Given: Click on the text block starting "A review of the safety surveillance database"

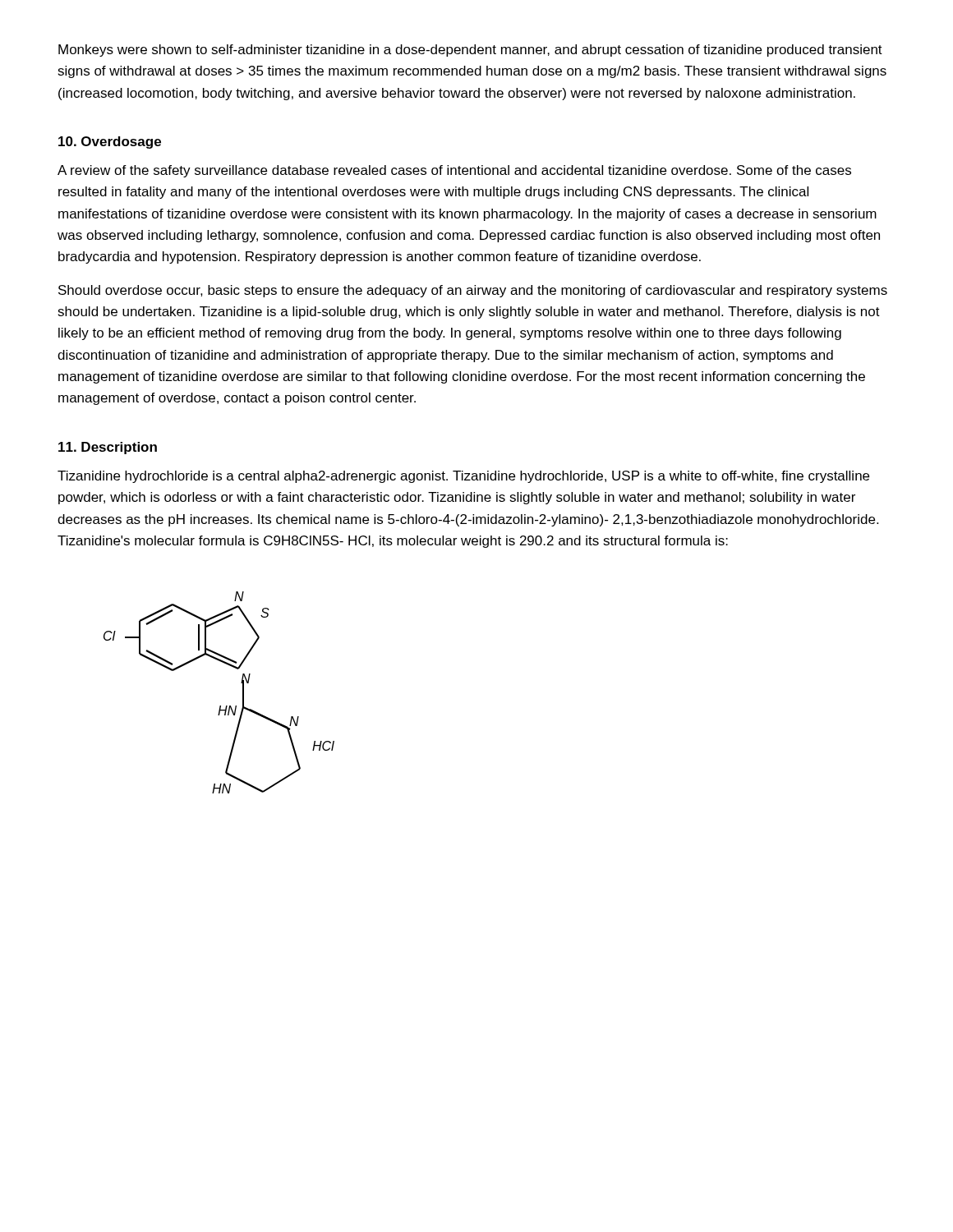Looking at the screenshot, I should click(469, 214).
